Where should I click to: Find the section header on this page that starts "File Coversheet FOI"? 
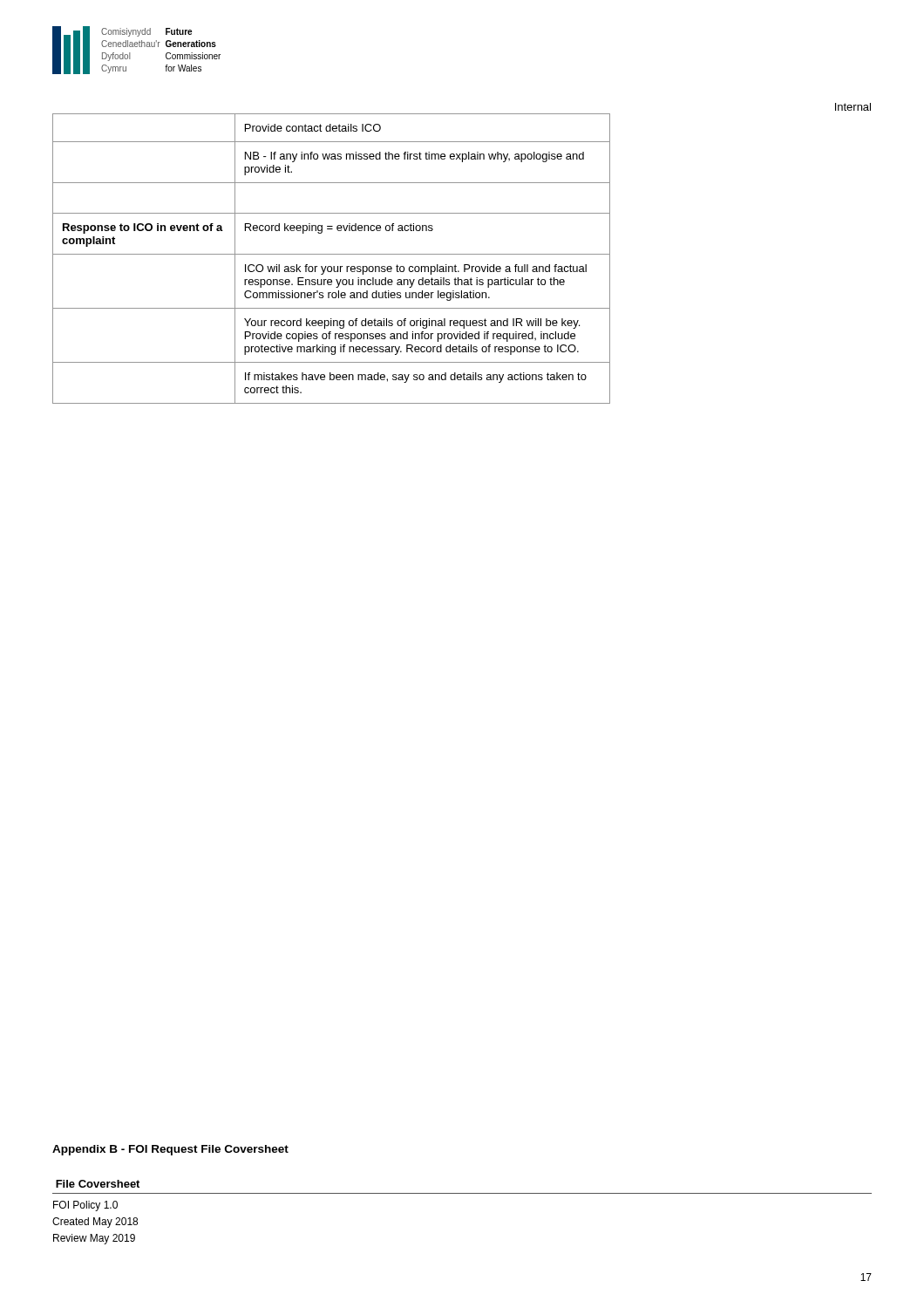click(x=98, y=1184)
